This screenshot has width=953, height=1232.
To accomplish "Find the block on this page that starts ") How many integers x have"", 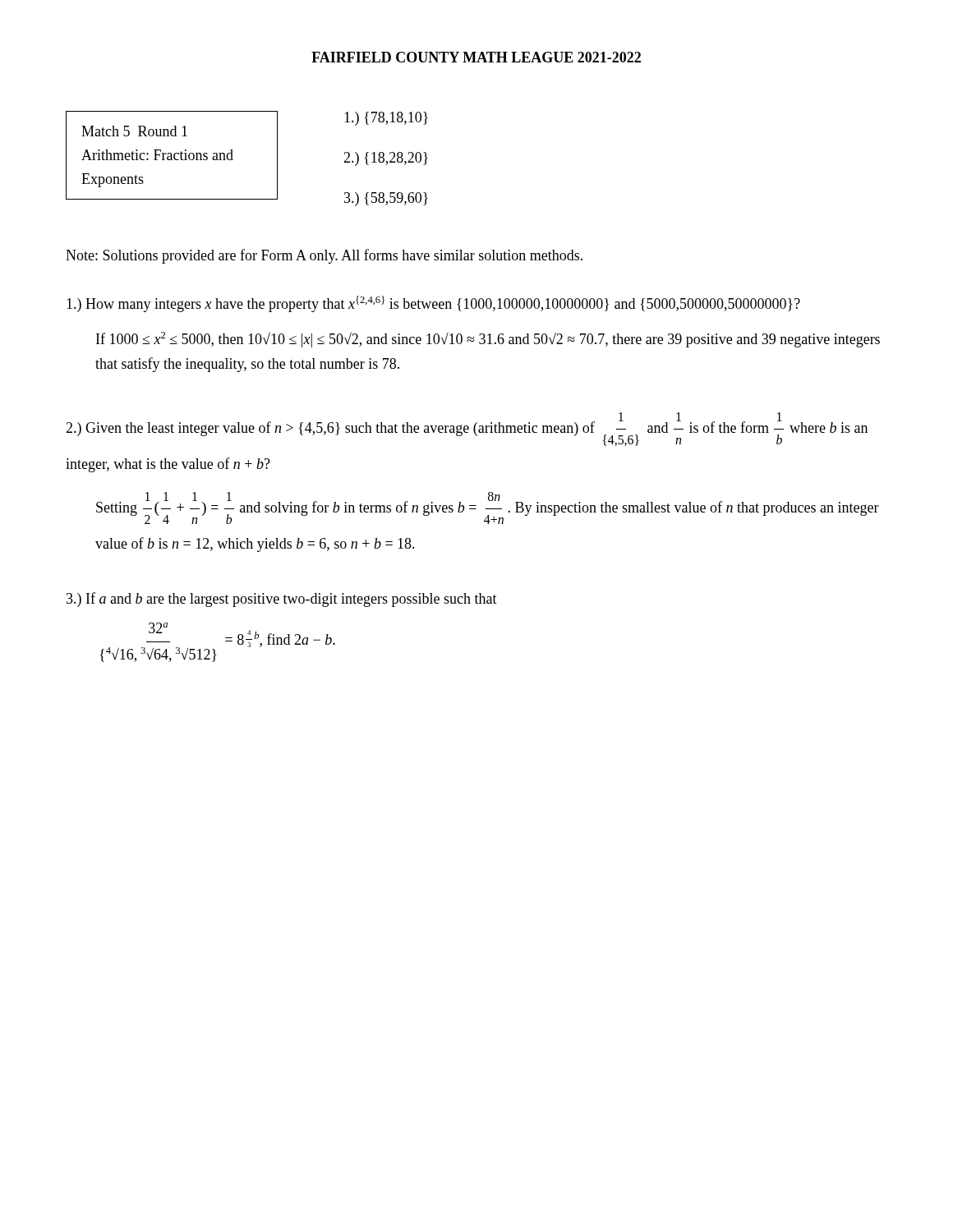I will [x=476, y=335].
